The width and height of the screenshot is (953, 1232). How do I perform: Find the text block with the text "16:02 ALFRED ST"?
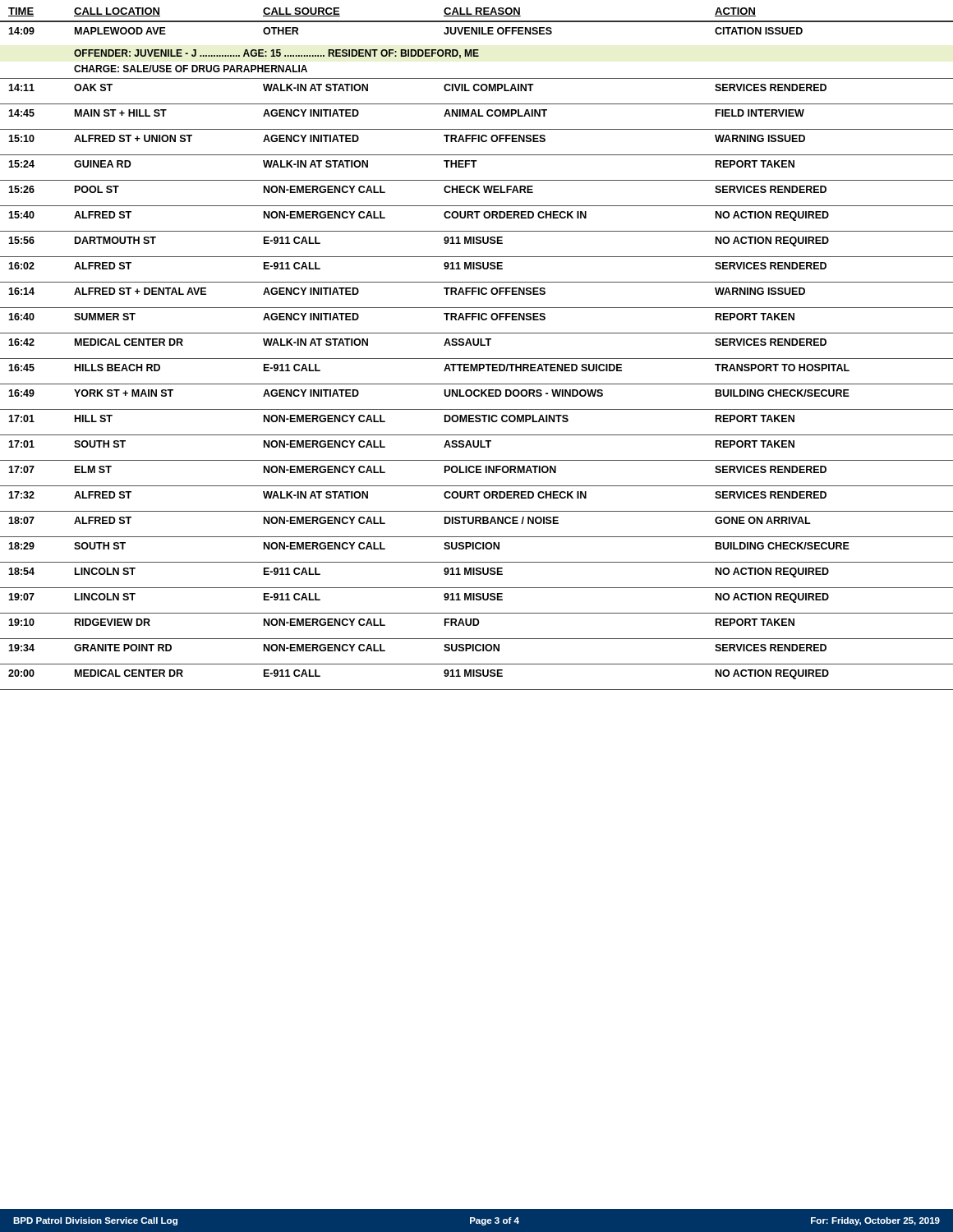point(476,266)
